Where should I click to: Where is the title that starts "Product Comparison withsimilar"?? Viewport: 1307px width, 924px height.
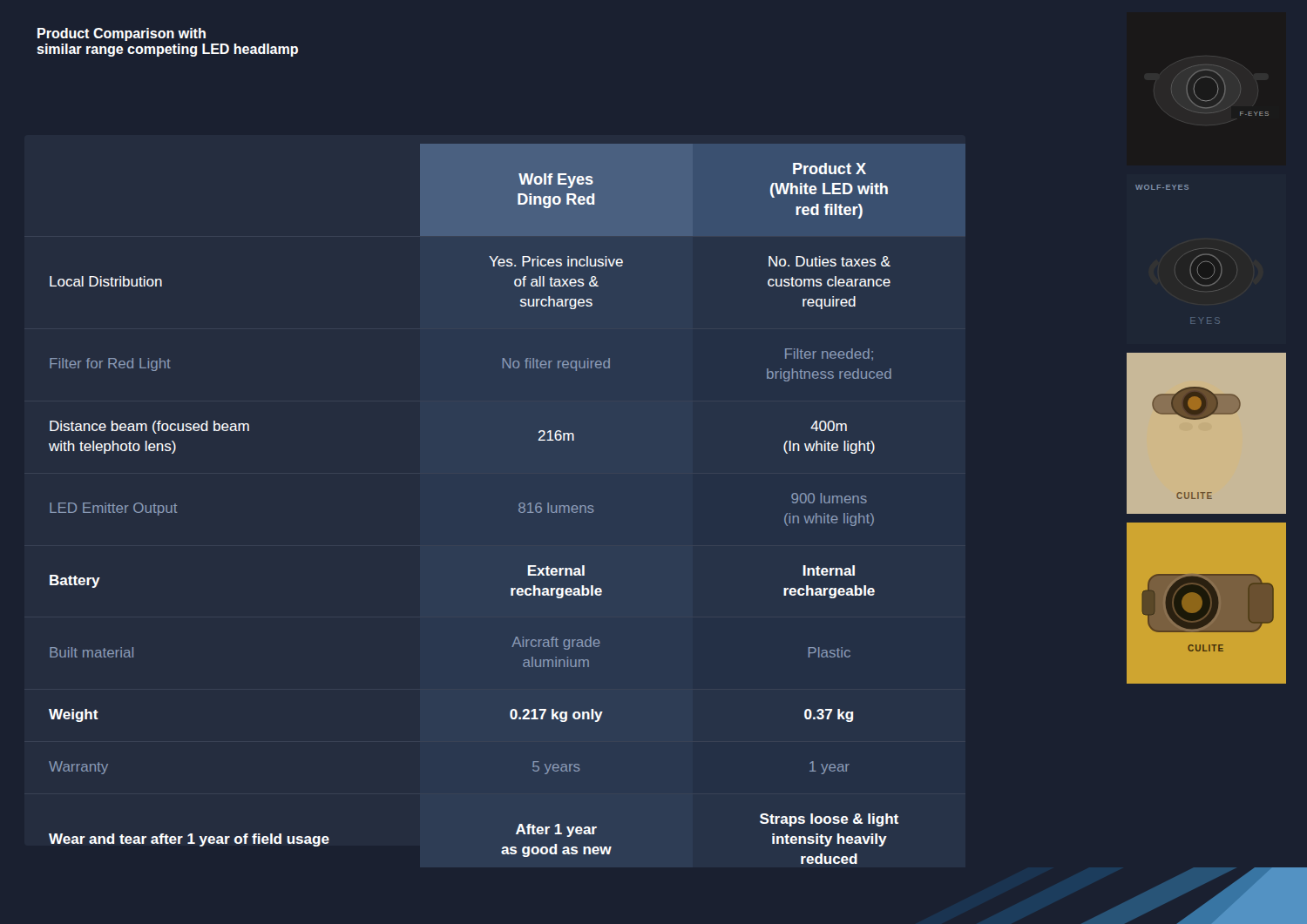122,34
